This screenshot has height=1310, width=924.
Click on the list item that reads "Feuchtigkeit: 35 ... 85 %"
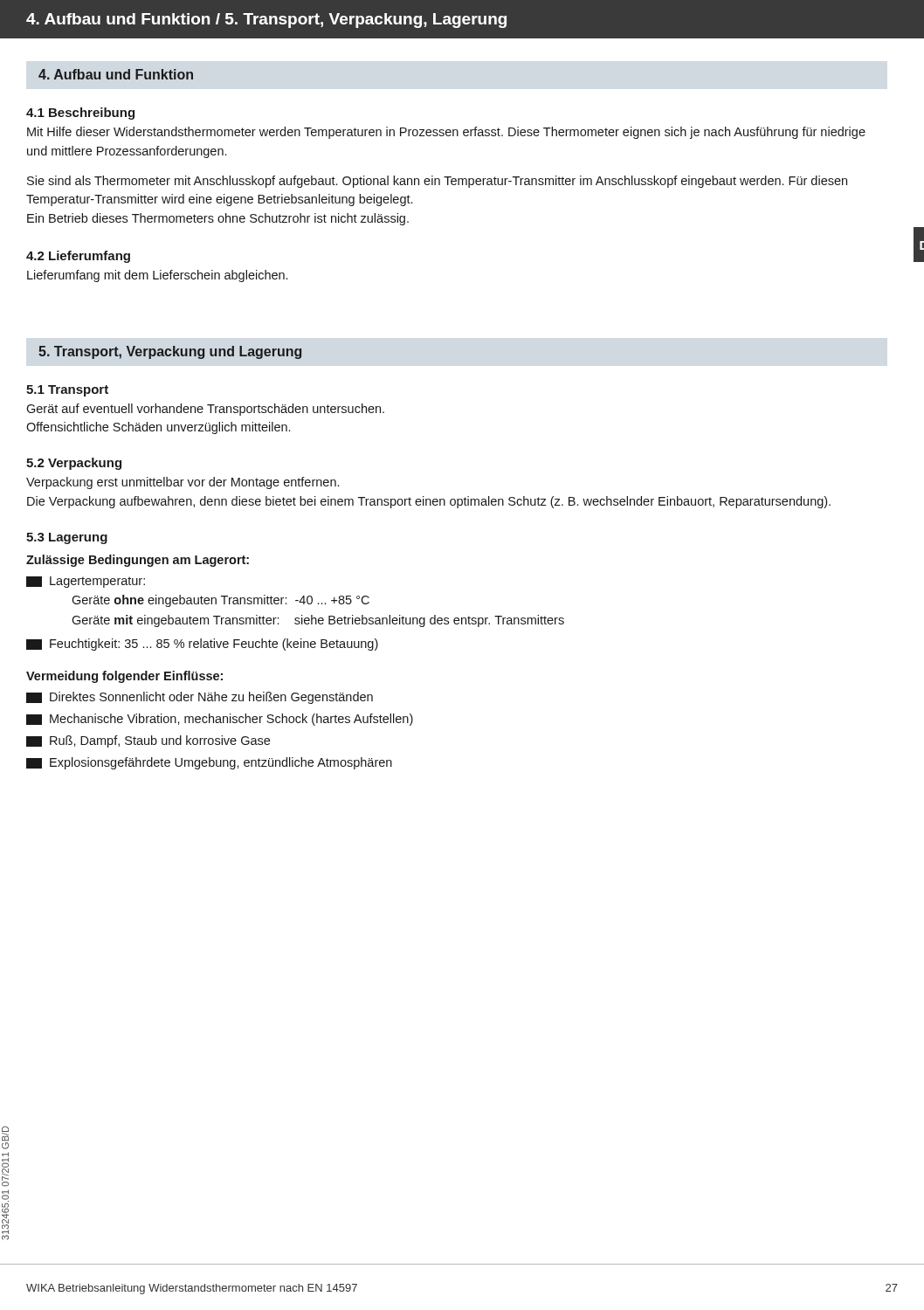202,644
